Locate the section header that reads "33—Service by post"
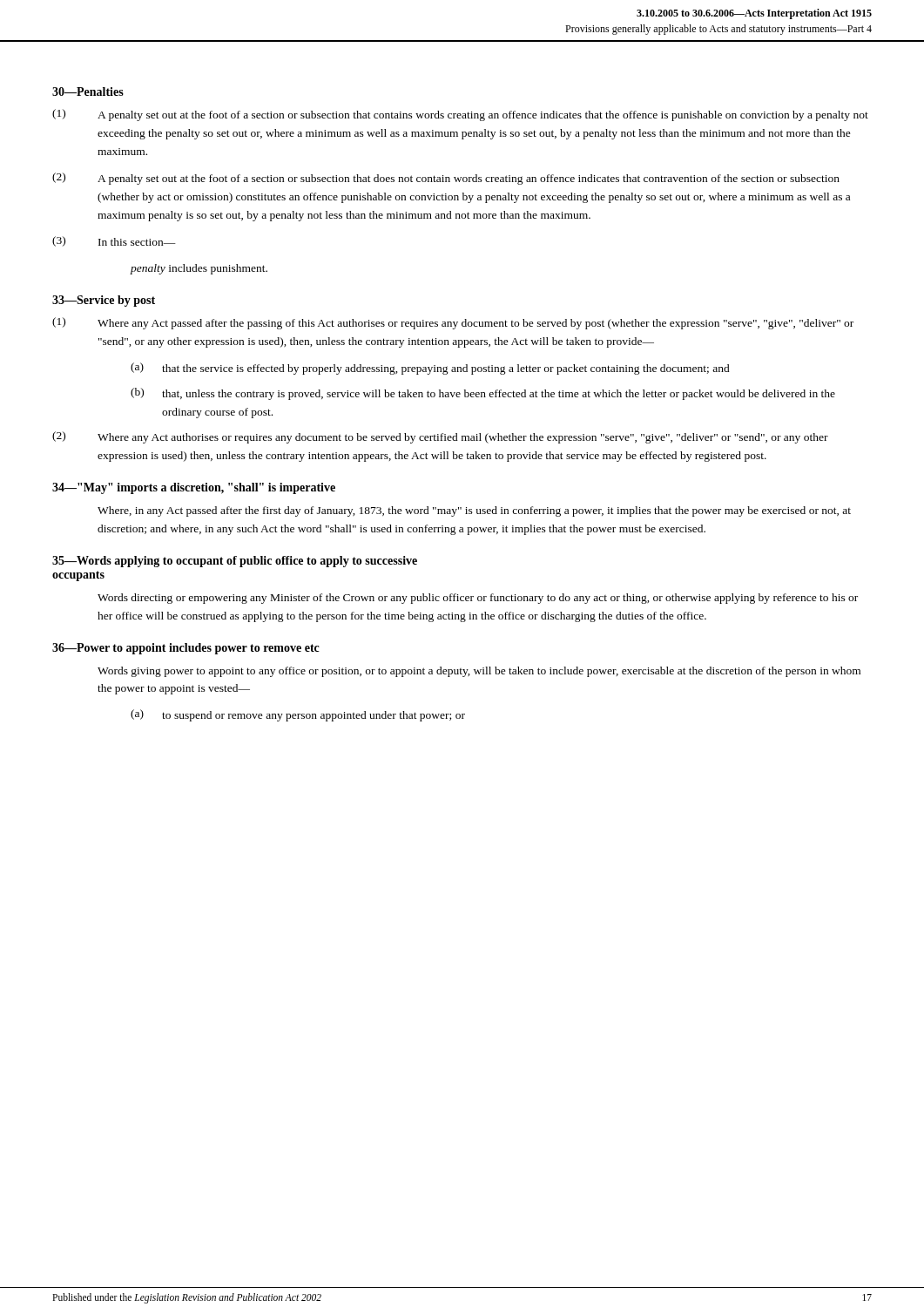 pyautogui.click(x=104, y=300)
